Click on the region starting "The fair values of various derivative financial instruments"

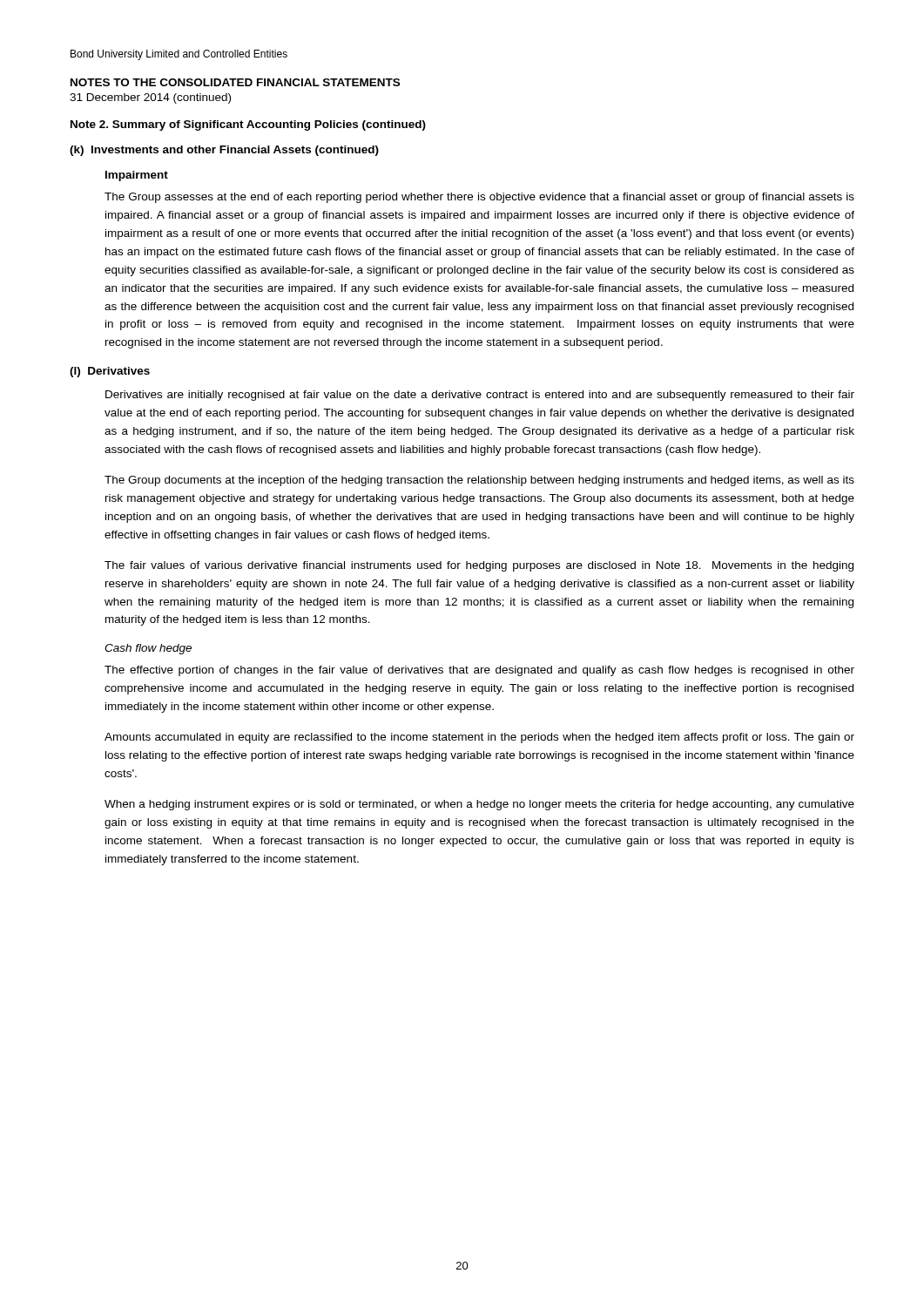tap(479, 592)
